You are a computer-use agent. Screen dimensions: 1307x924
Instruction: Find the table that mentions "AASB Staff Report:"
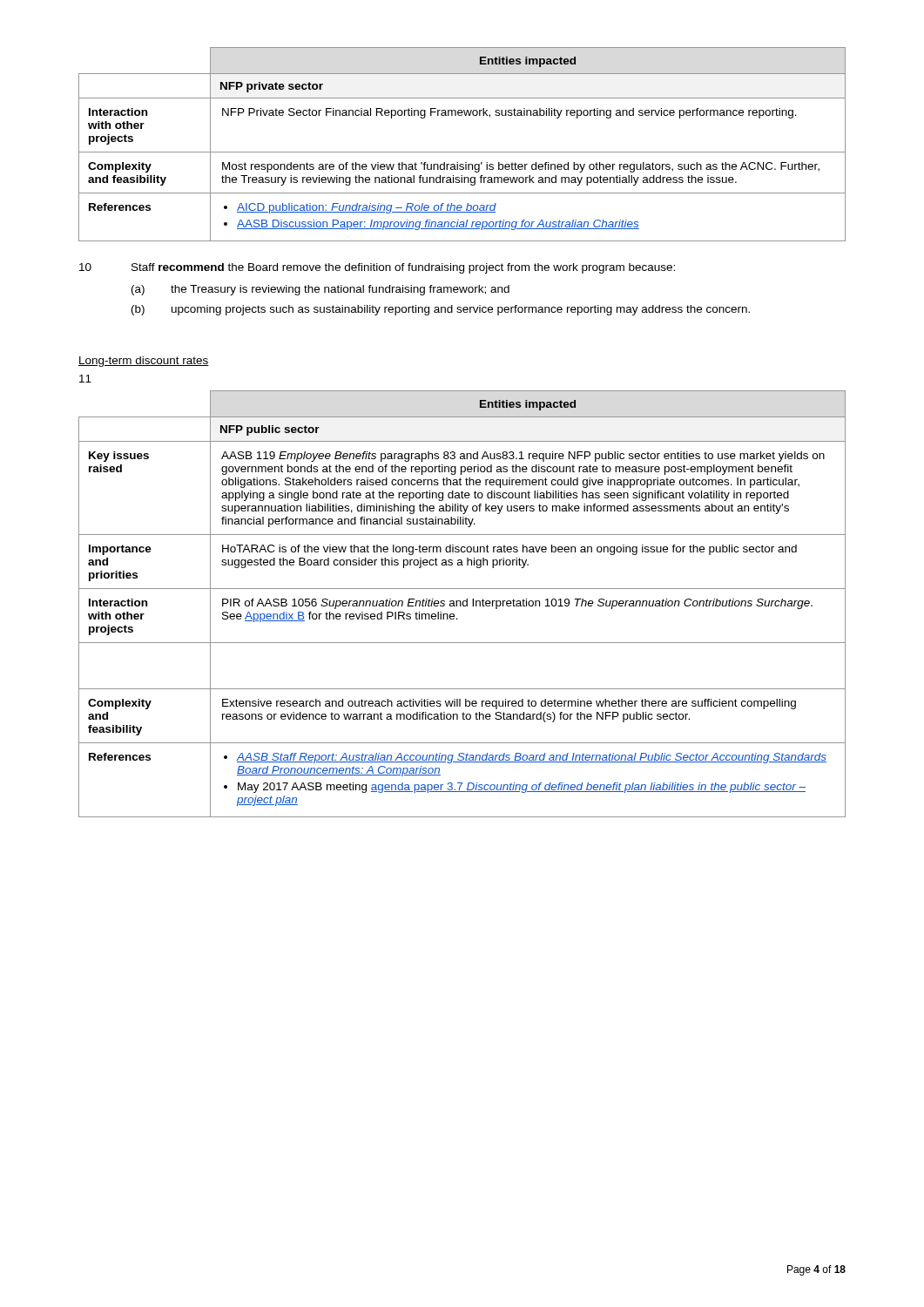tap(462, 604)
